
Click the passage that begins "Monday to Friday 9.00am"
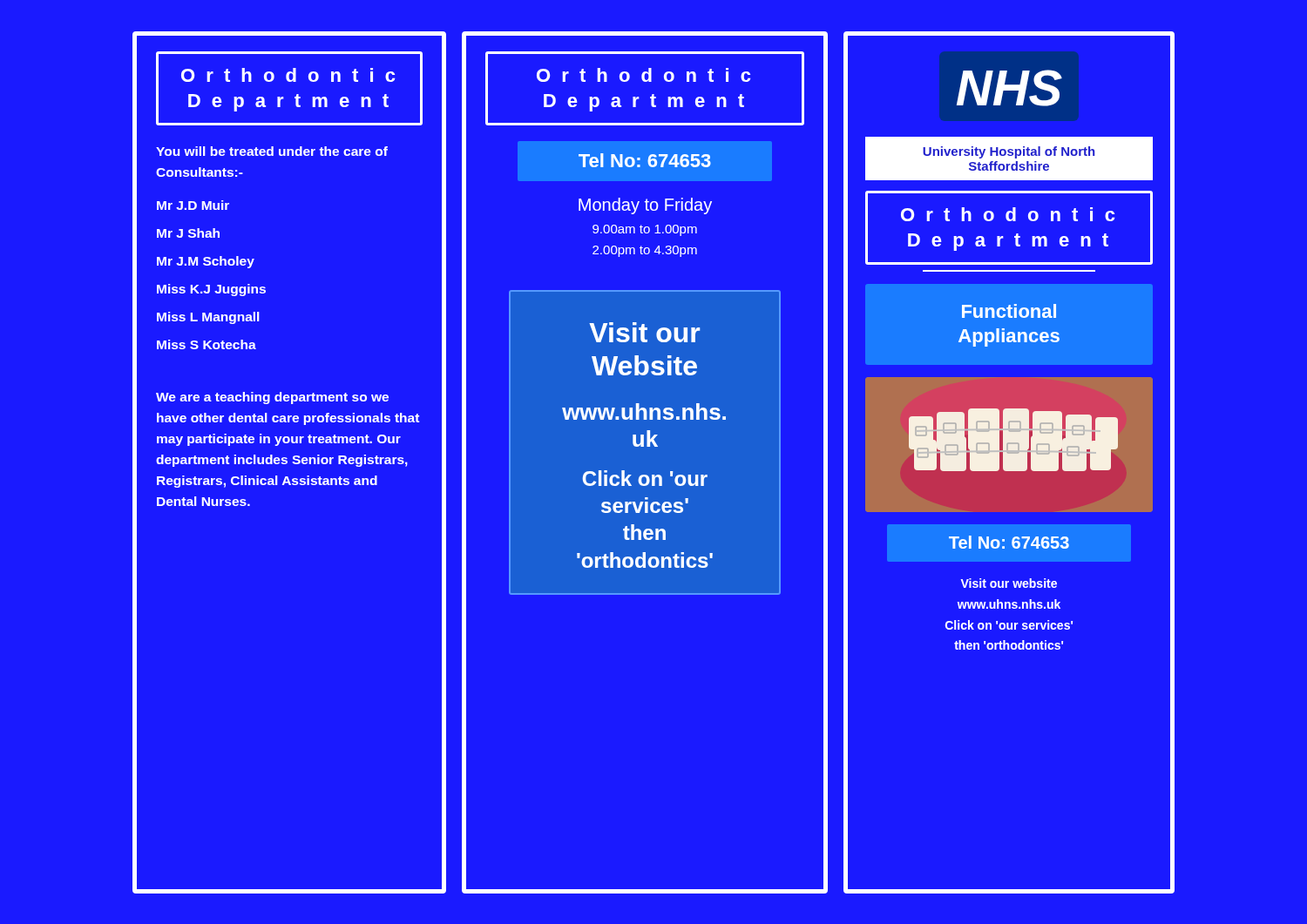(645, 228)
